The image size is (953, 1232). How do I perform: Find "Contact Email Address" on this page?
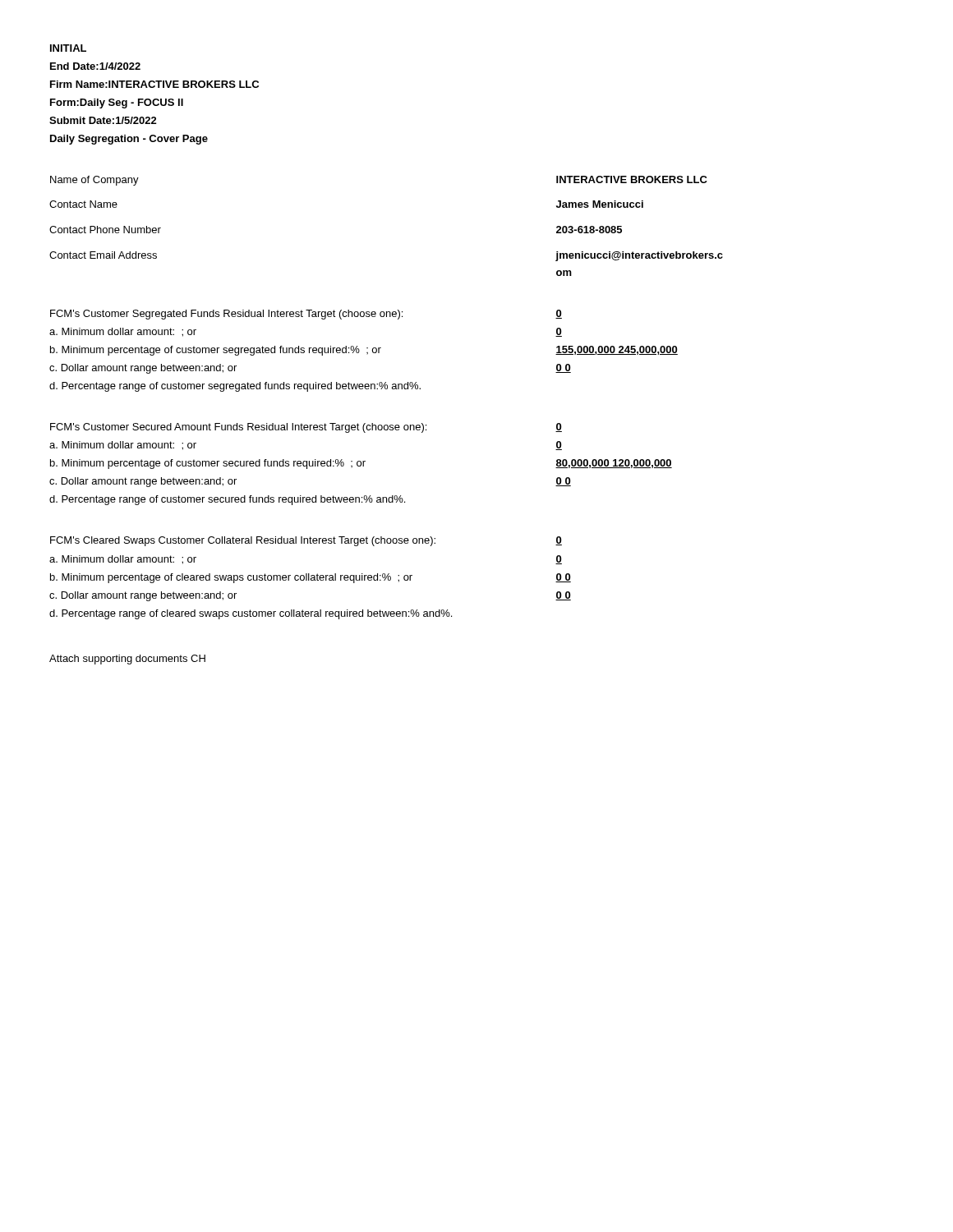tap(103, 255)
